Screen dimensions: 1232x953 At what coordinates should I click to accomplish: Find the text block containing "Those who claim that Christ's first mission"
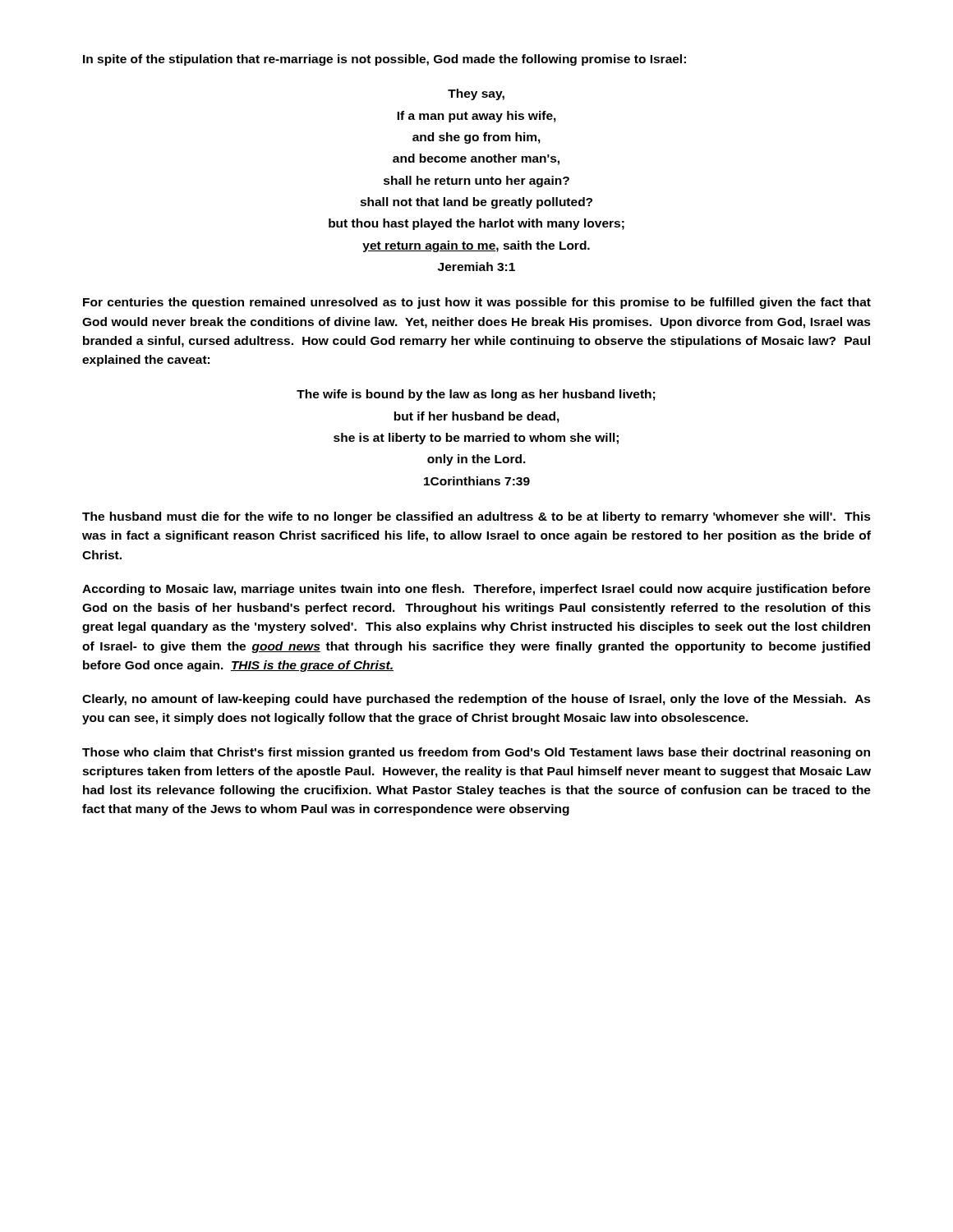click(476, 780)
